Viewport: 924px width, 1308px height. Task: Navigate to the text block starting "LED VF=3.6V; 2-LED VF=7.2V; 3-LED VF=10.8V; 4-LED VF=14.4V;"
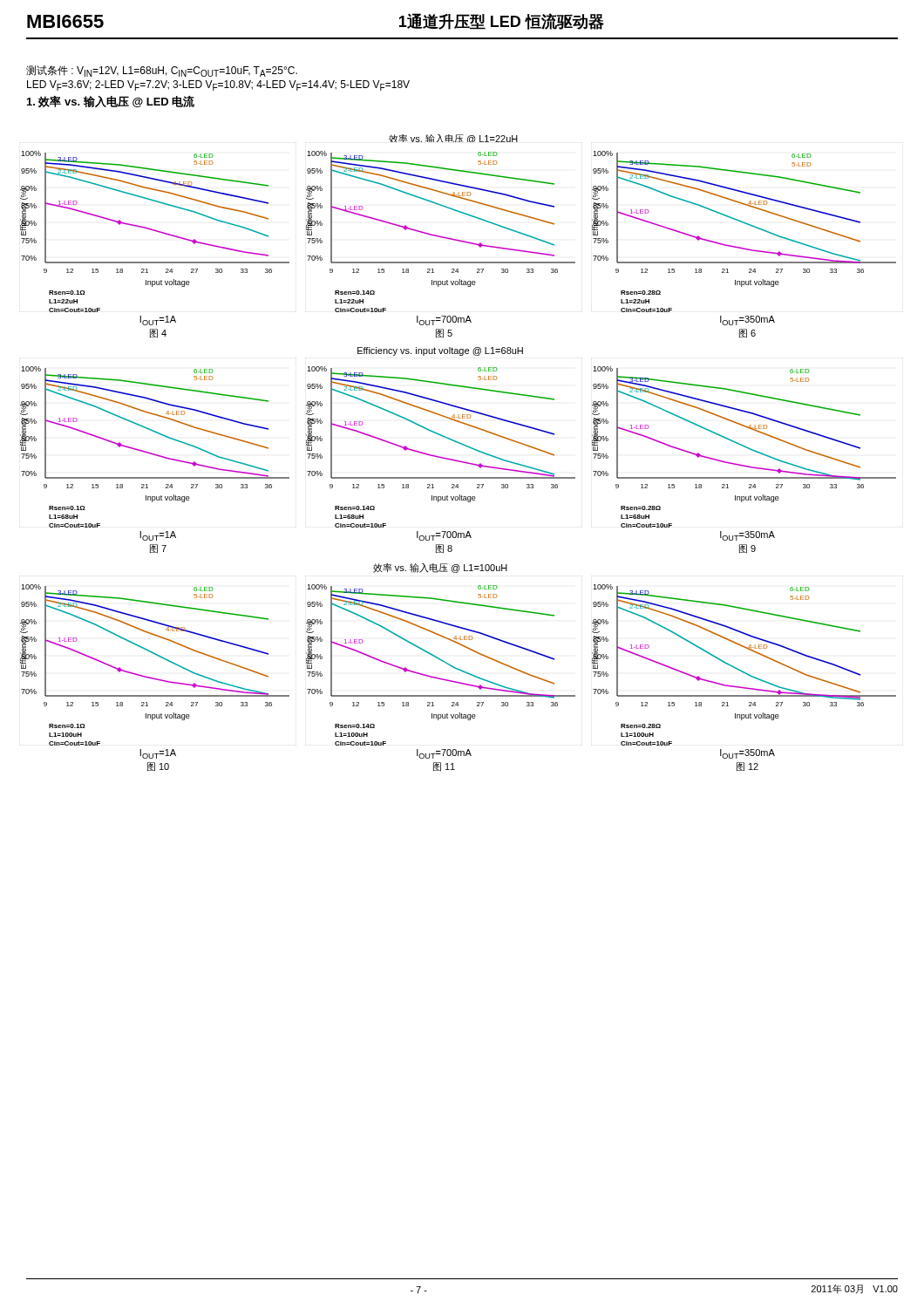pos(218,86)
